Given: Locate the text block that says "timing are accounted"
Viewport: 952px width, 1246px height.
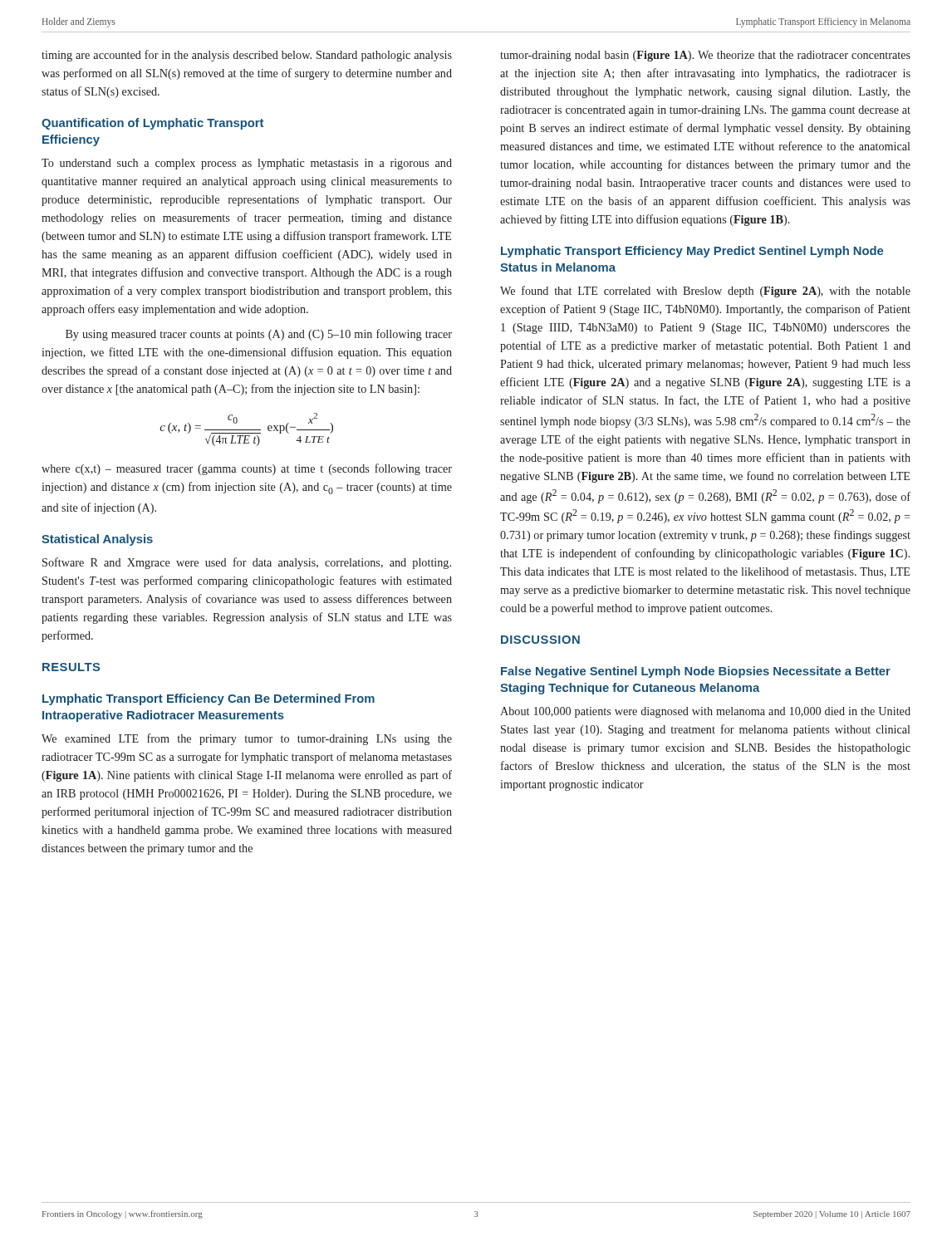Looking at the screenshot, I should 247,73.
